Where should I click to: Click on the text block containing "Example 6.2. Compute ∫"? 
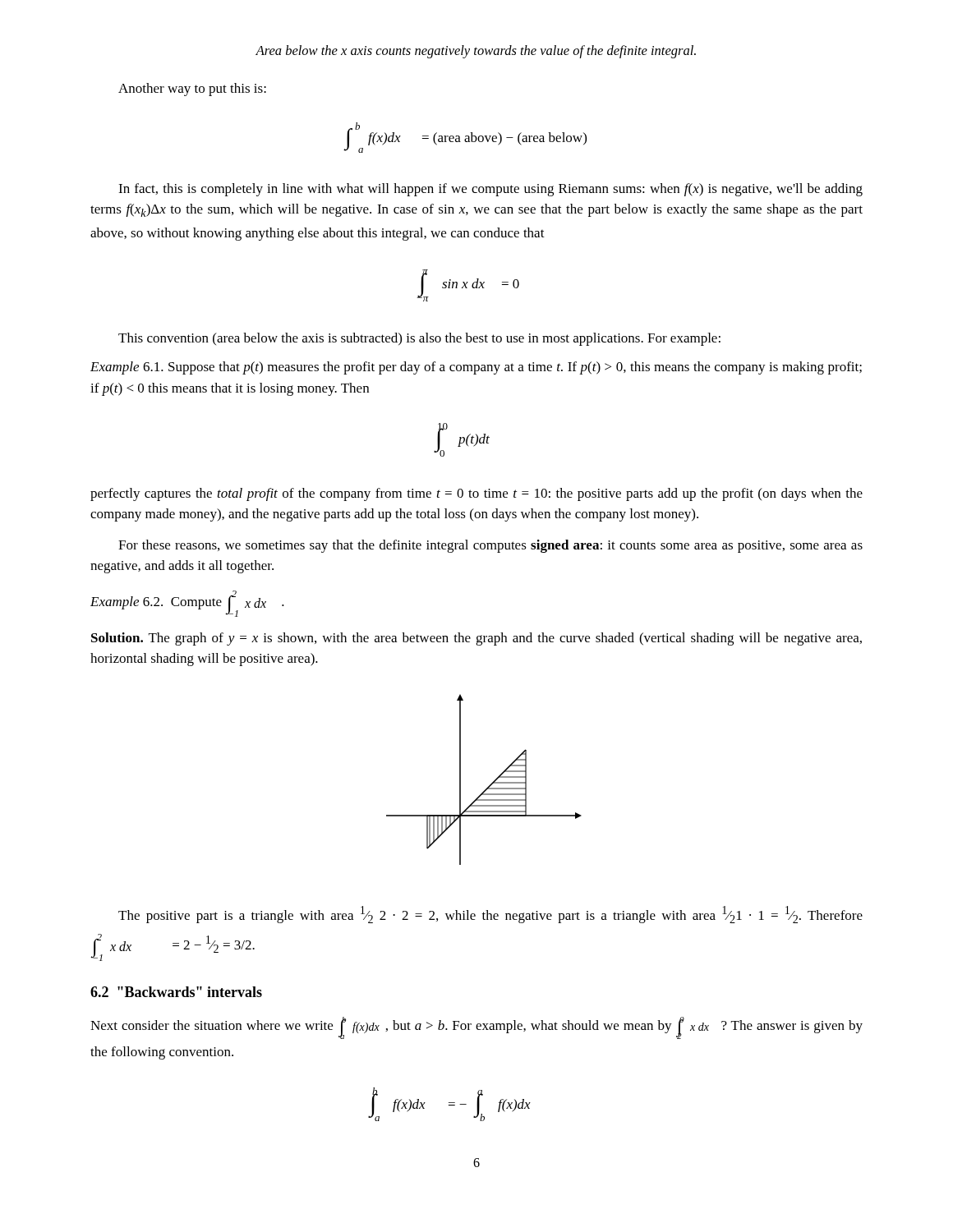pos(188,603)
